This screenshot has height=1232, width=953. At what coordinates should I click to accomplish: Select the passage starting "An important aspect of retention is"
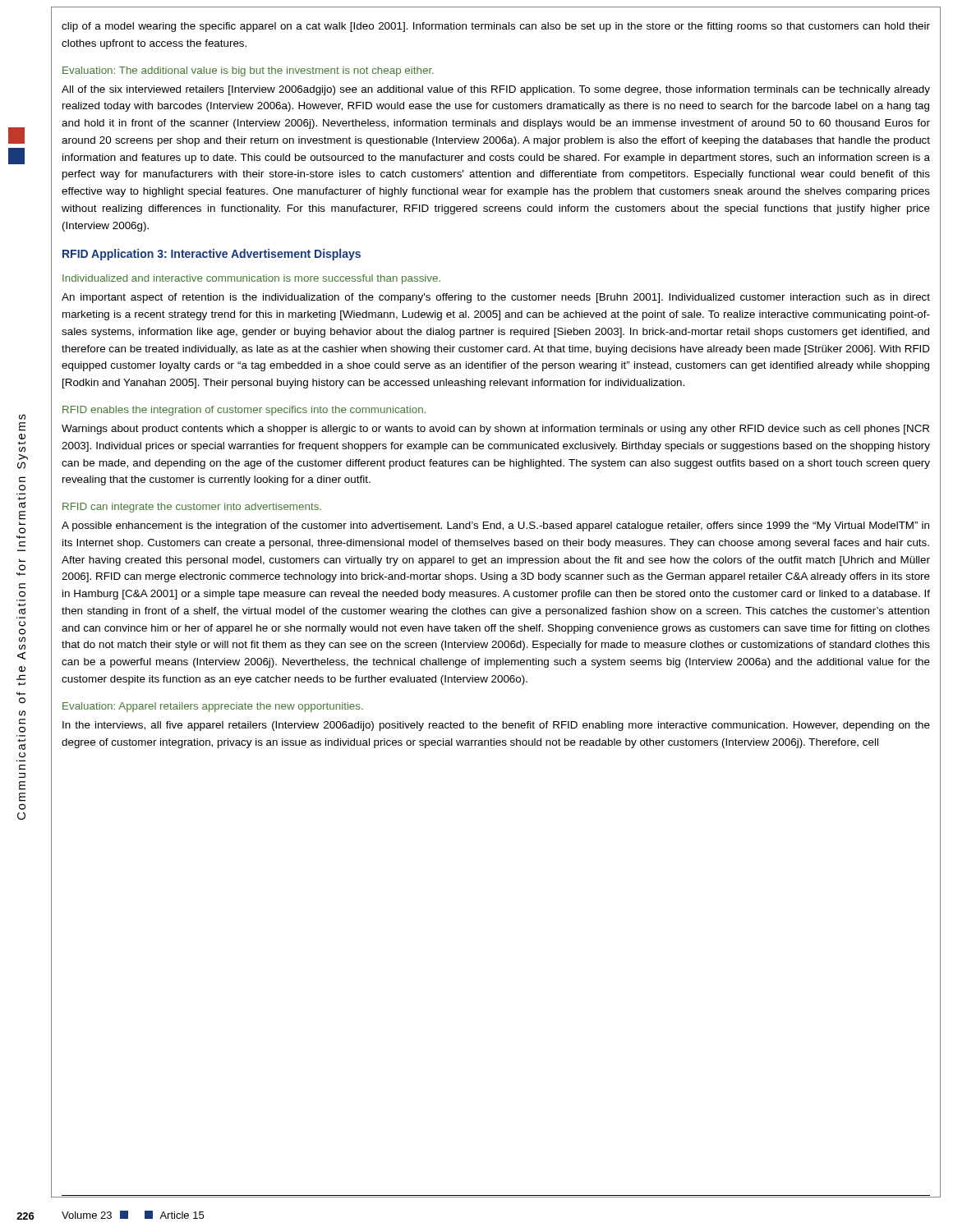(496, 340)
